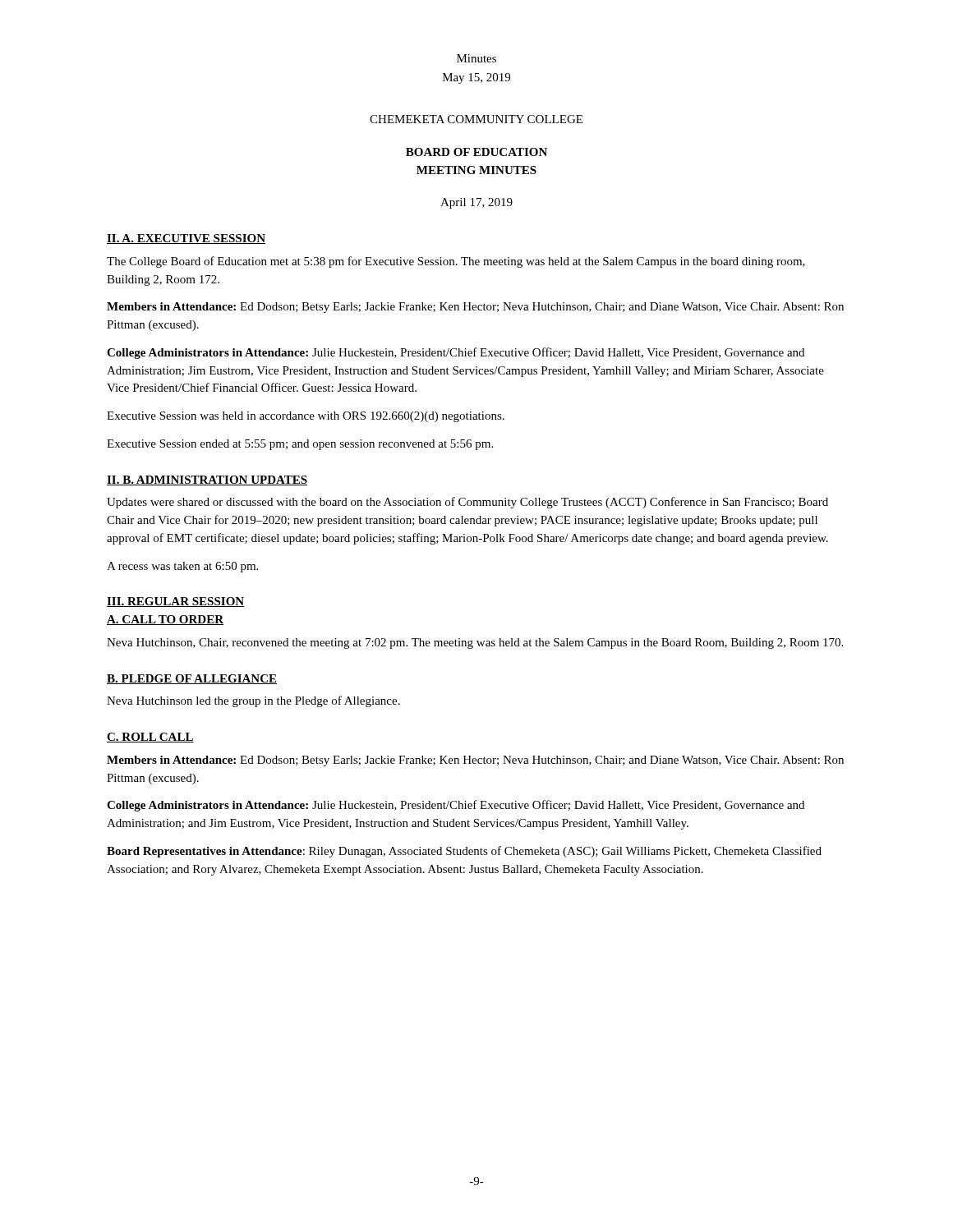Click on the text starting "II. B. ADMINISTRATION UPDATES"

click(x=207, y=480)
